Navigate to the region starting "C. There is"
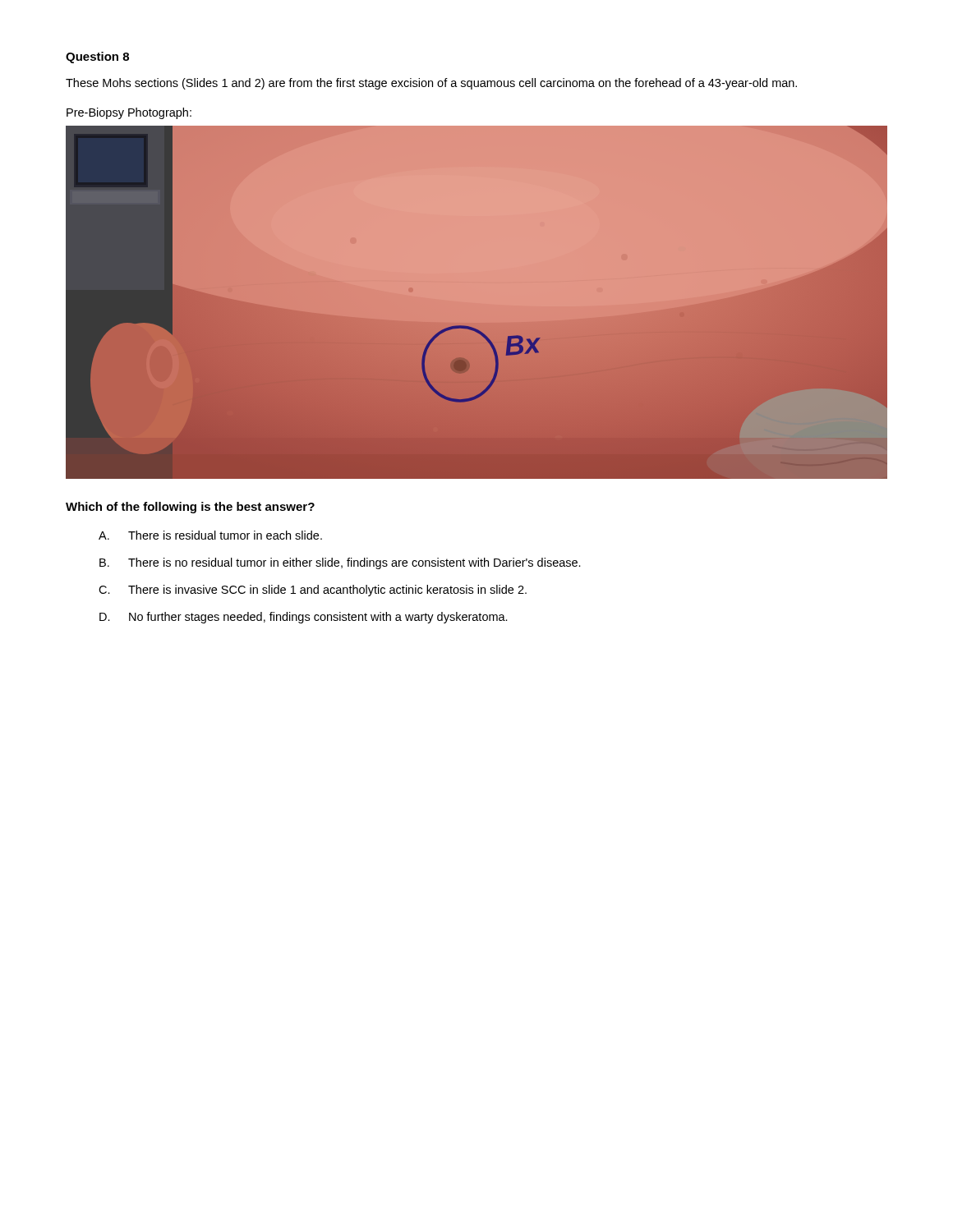953x1232 pixels. tap(313, 590)
